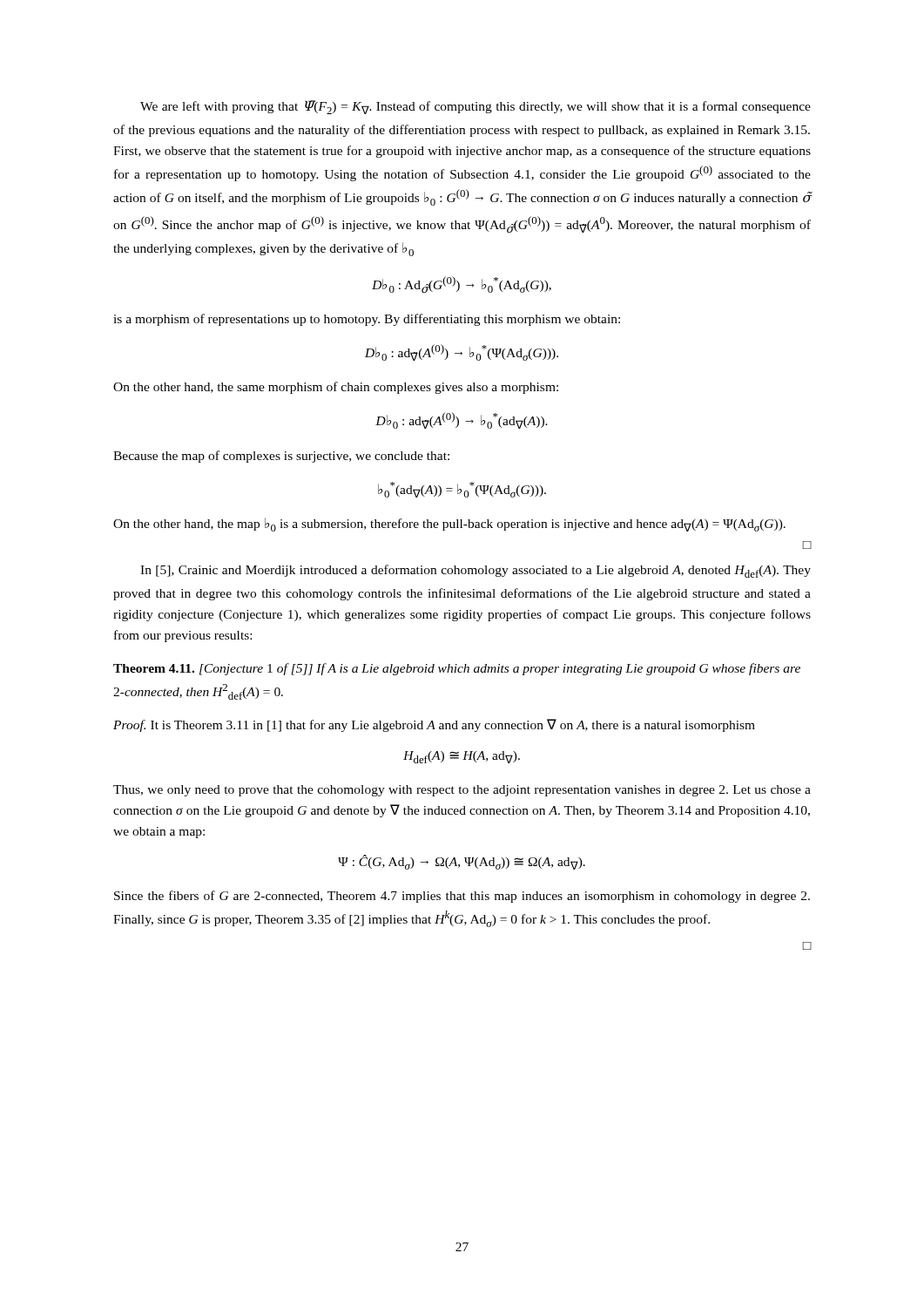Click where it says "D♭0 : Adσ̃(G(0)) → ♭0*(Adσ(G)),"
Screen dimensions: 1307x924
click(x=462, y=285)
